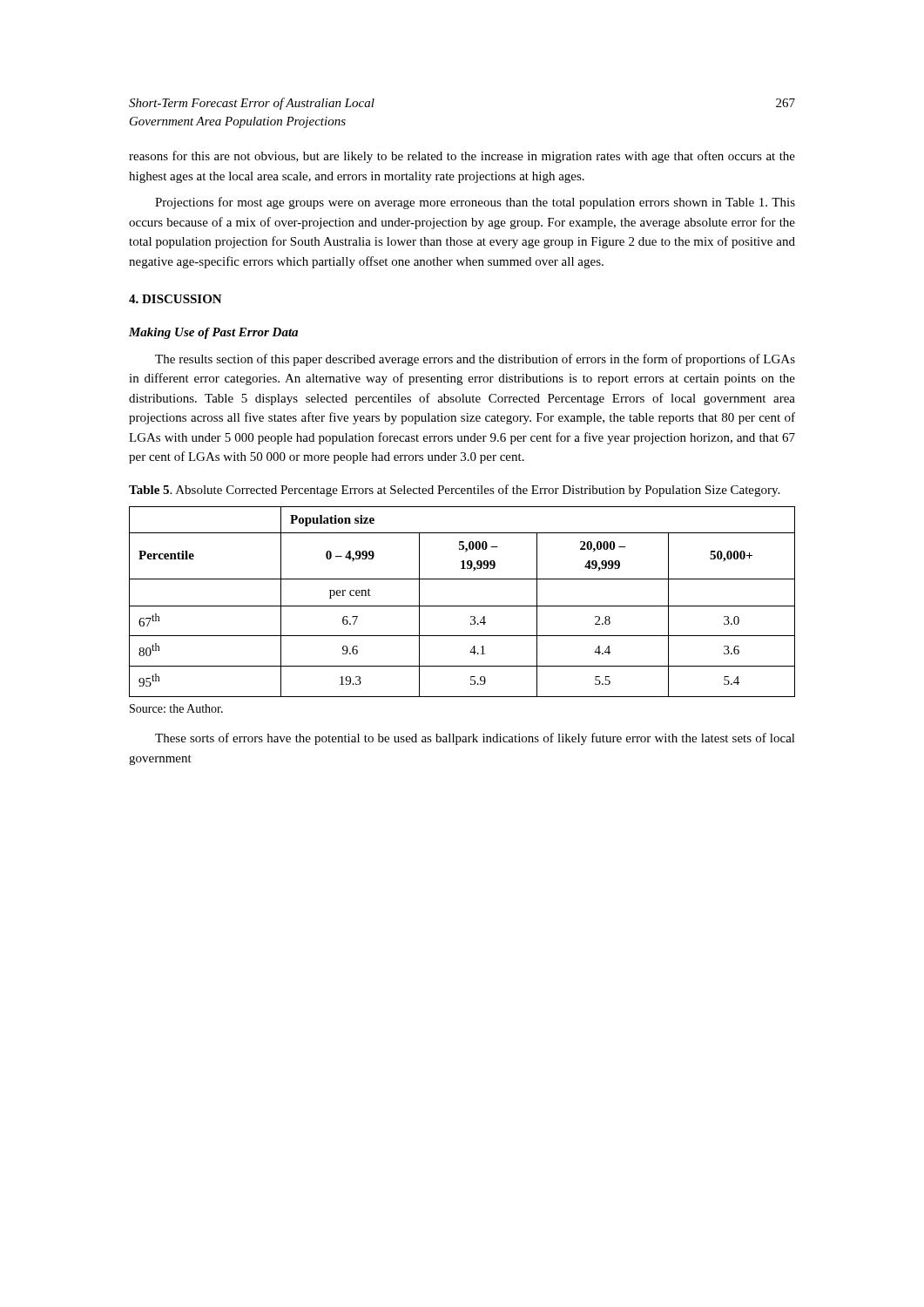Click on the text block that reads "reasons for this are not"
This screenshot has height=1307, width=924.
click(x=462, y=209)
